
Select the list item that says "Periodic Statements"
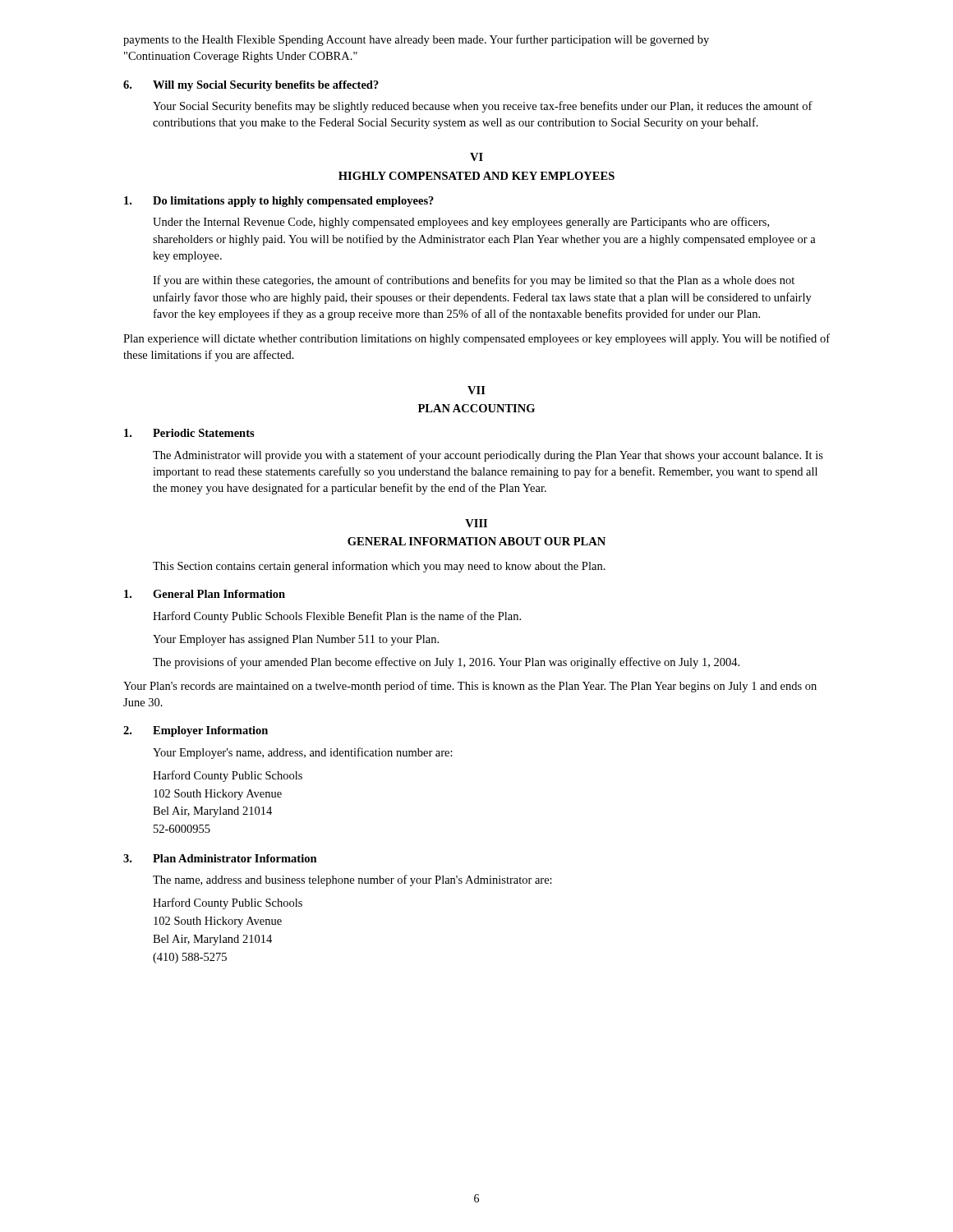(x=189, y=433)
